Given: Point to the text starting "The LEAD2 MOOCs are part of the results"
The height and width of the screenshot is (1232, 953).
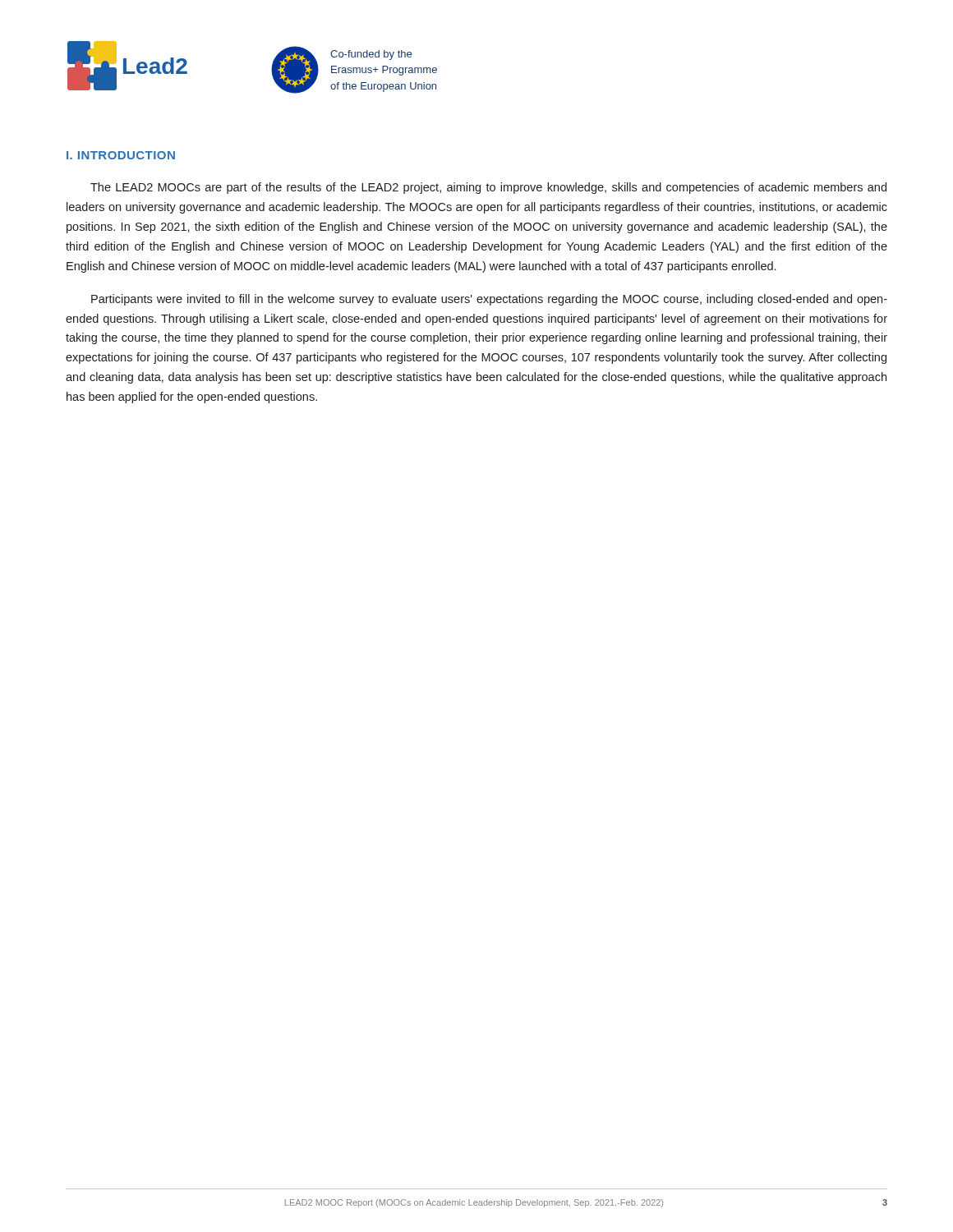Looking at the screenshot, I should click(x=476, y=293).
